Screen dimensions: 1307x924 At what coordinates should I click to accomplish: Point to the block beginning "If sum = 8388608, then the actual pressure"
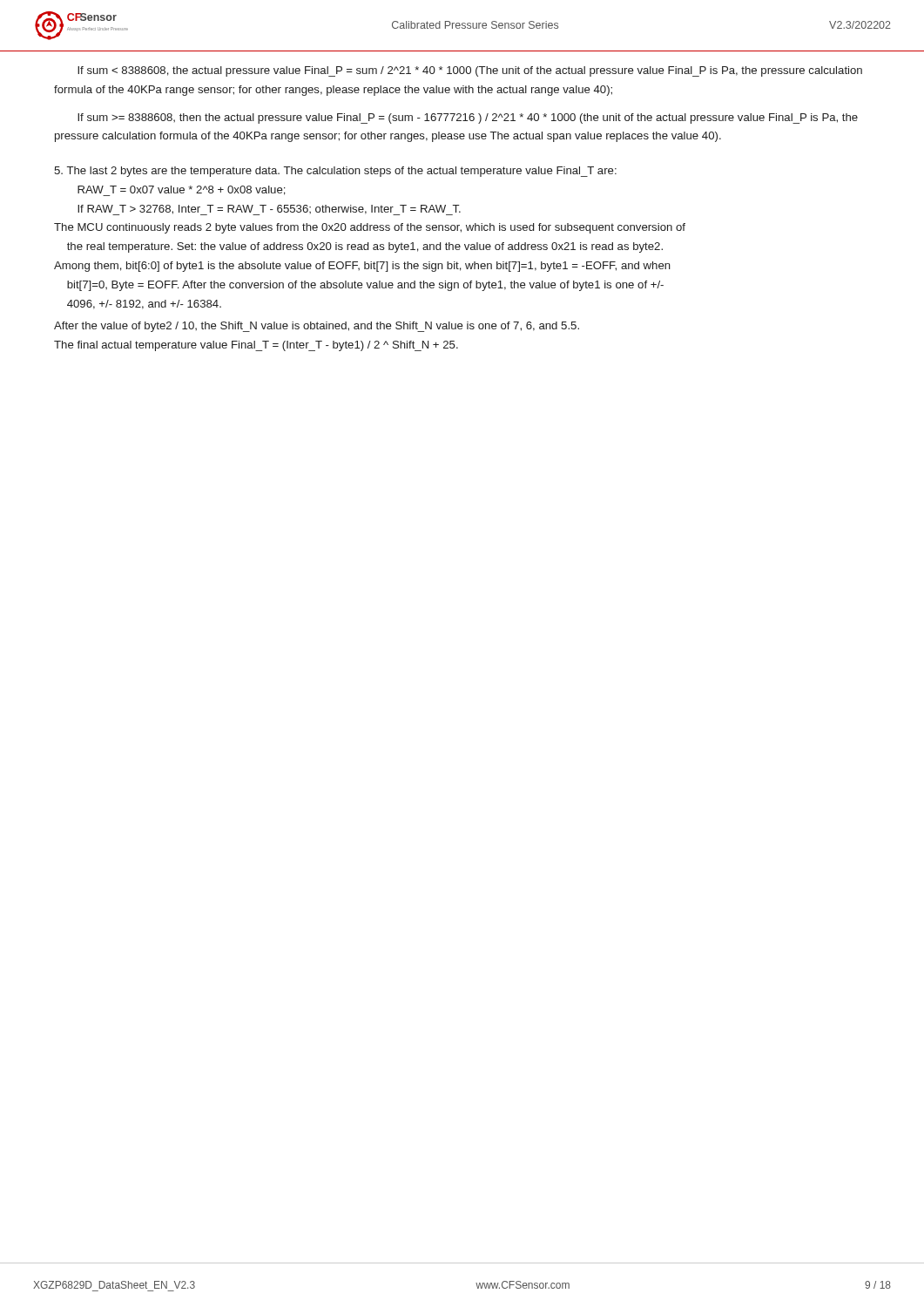click(x=462, y=103)
